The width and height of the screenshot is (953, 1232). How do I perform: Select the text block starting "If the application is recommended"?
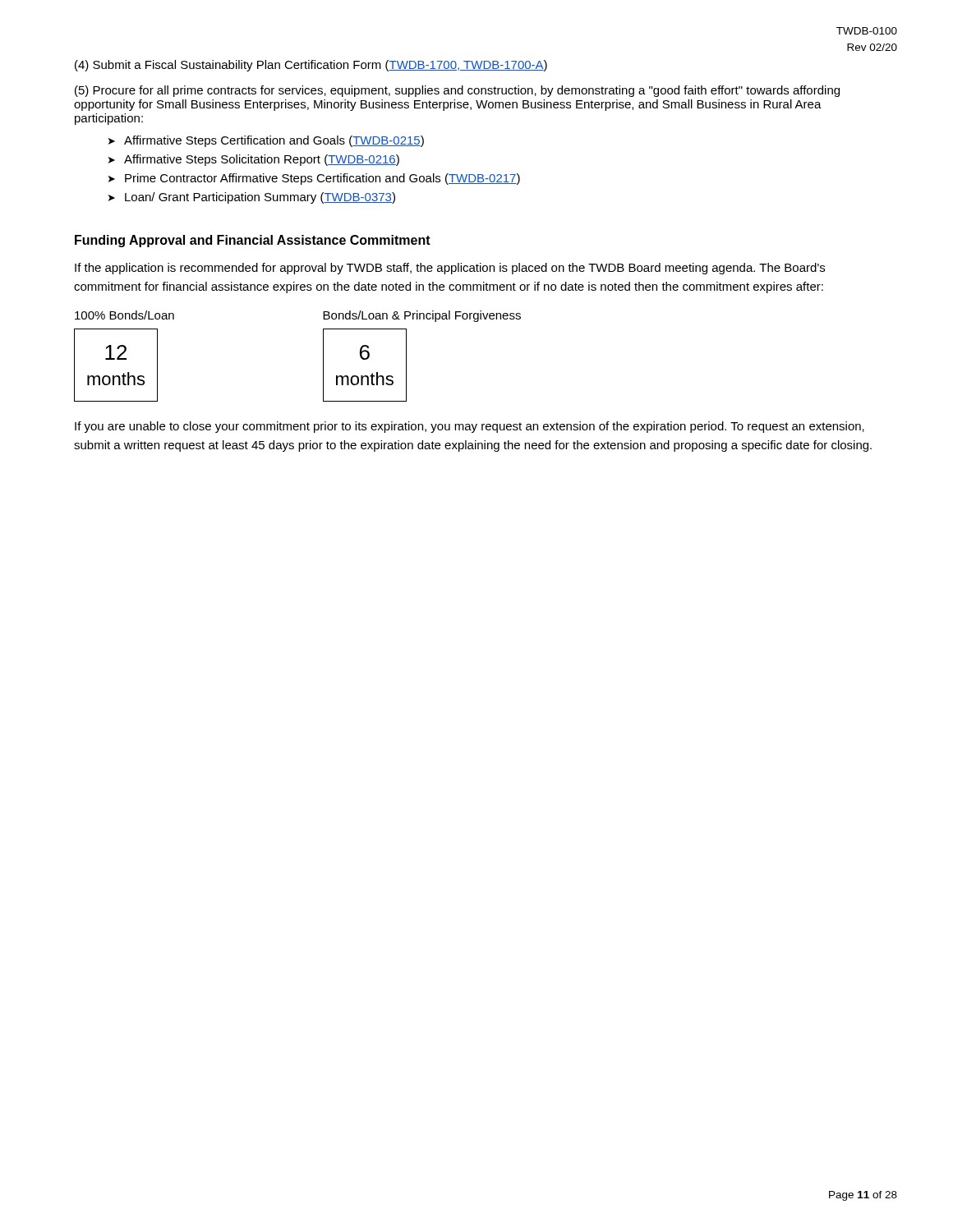[x=450, y=277]
